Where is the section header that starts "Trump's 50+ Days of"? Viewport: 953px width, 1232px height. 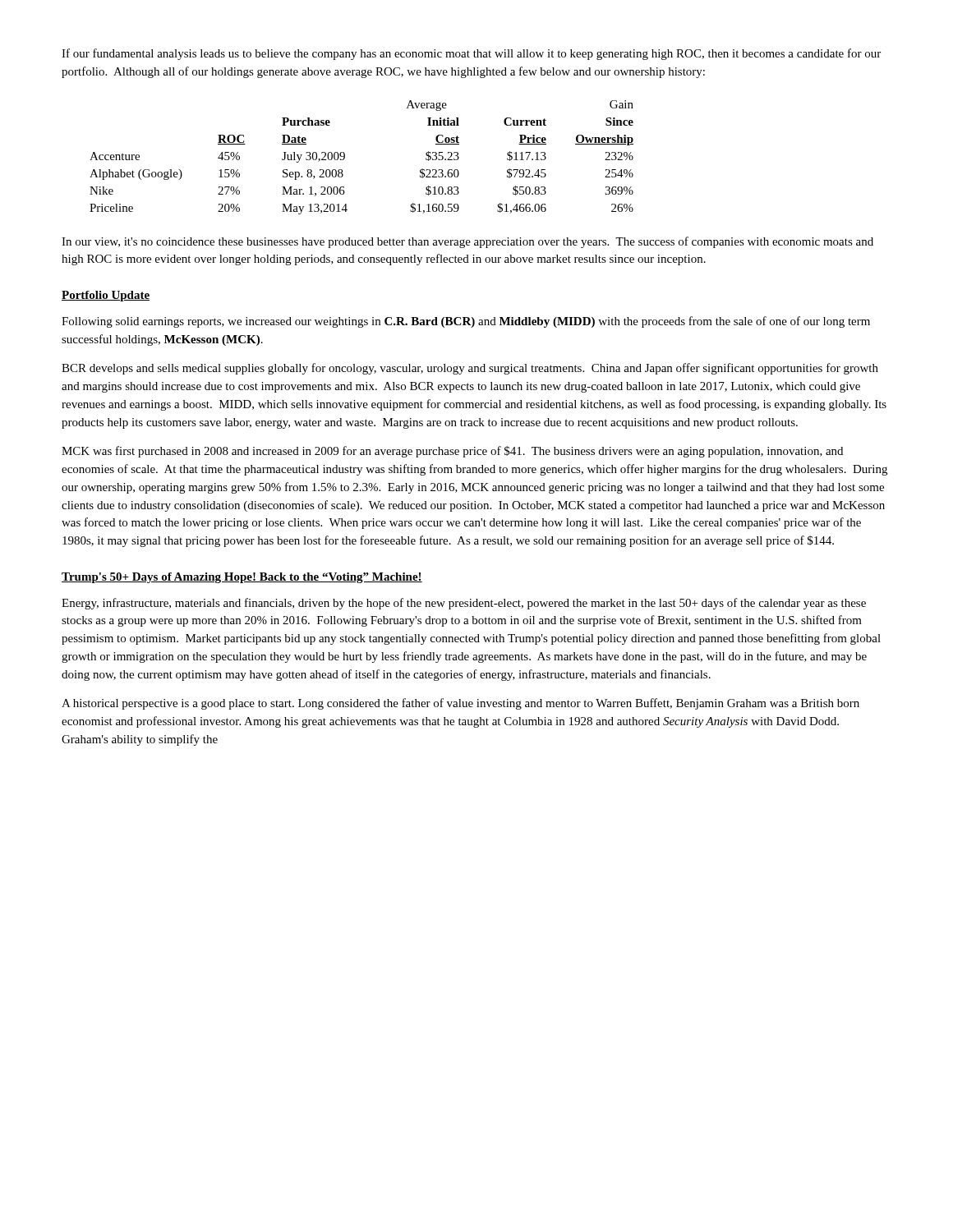[x=242, y=576]
